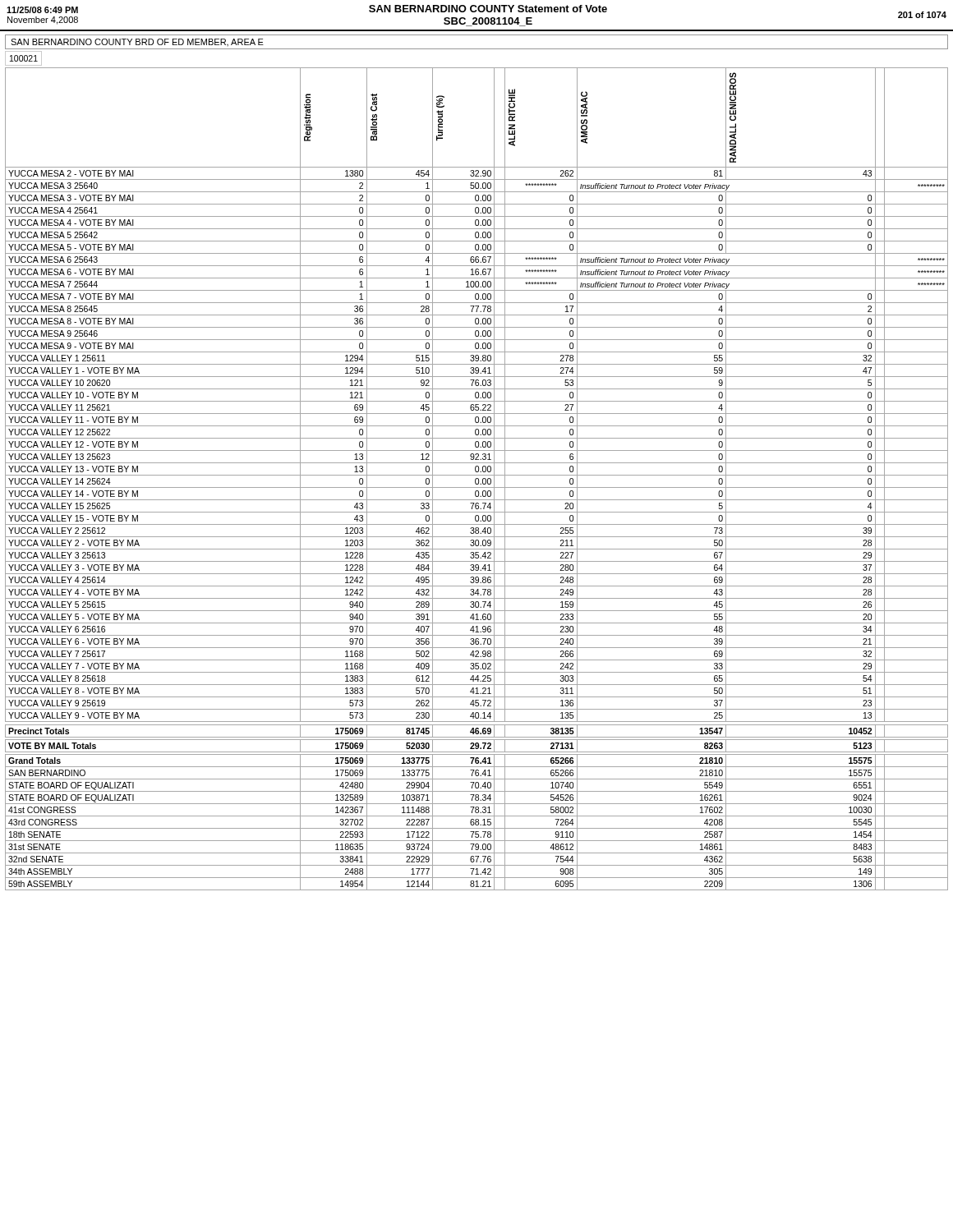953x1232 pixels.
Task: Select the table that reads "Registration"
Action: (476, 479)
